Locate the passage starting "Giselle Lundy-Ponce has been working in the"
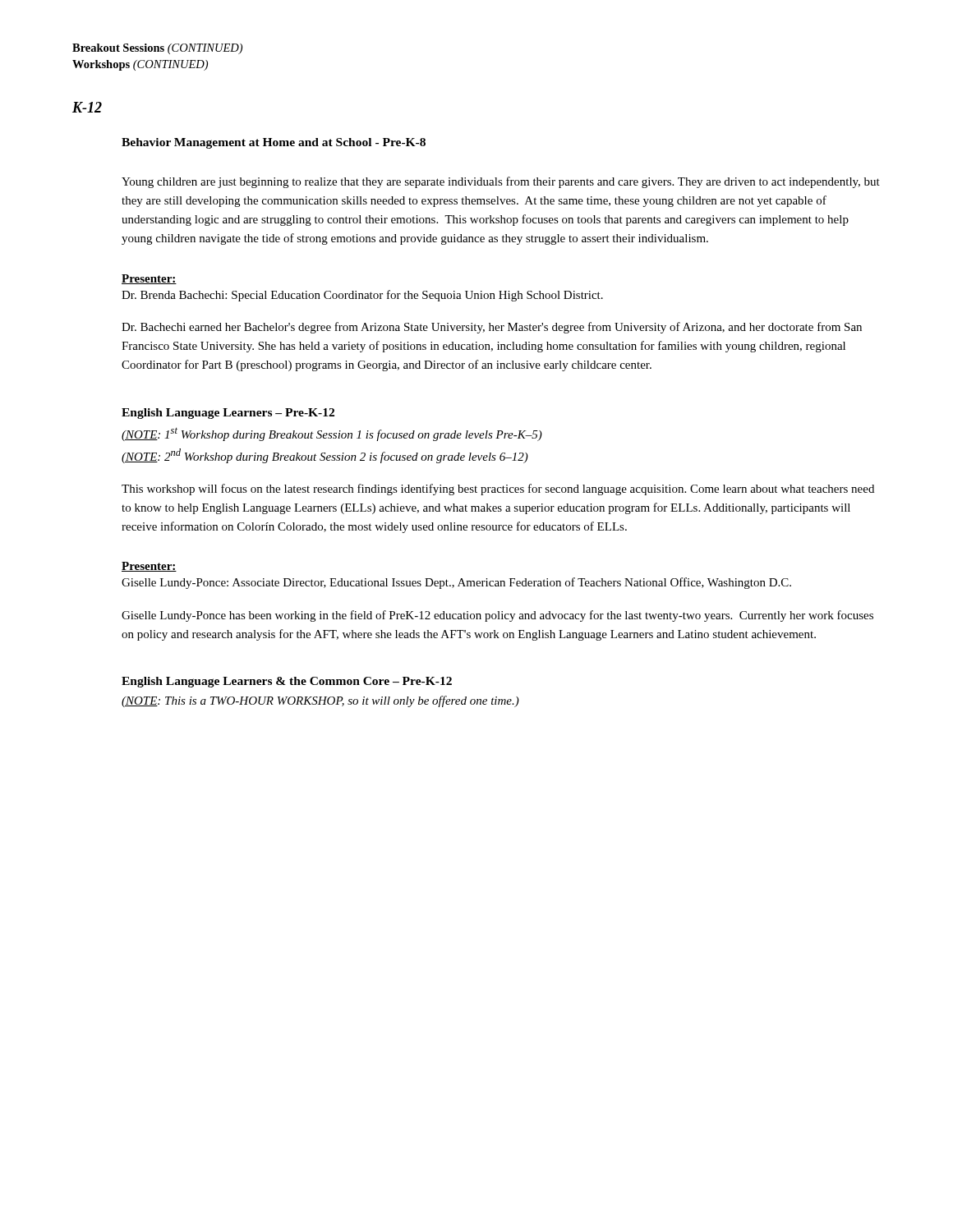The image size is (953, 1232). [498, 624]
